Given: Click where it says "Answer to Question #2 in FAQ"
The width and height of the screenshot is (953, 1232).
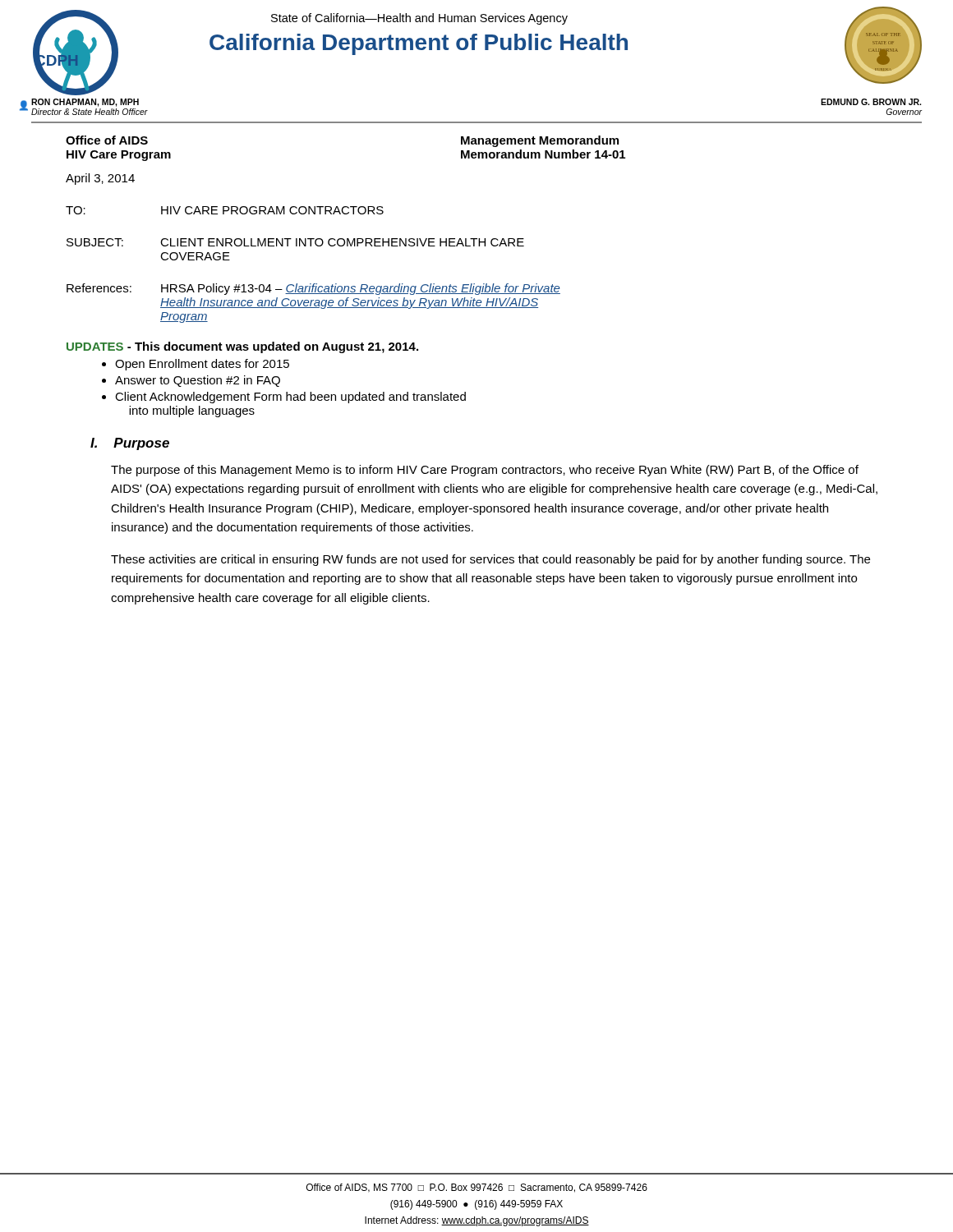Looking at the screenshot, I should (198, 380).
